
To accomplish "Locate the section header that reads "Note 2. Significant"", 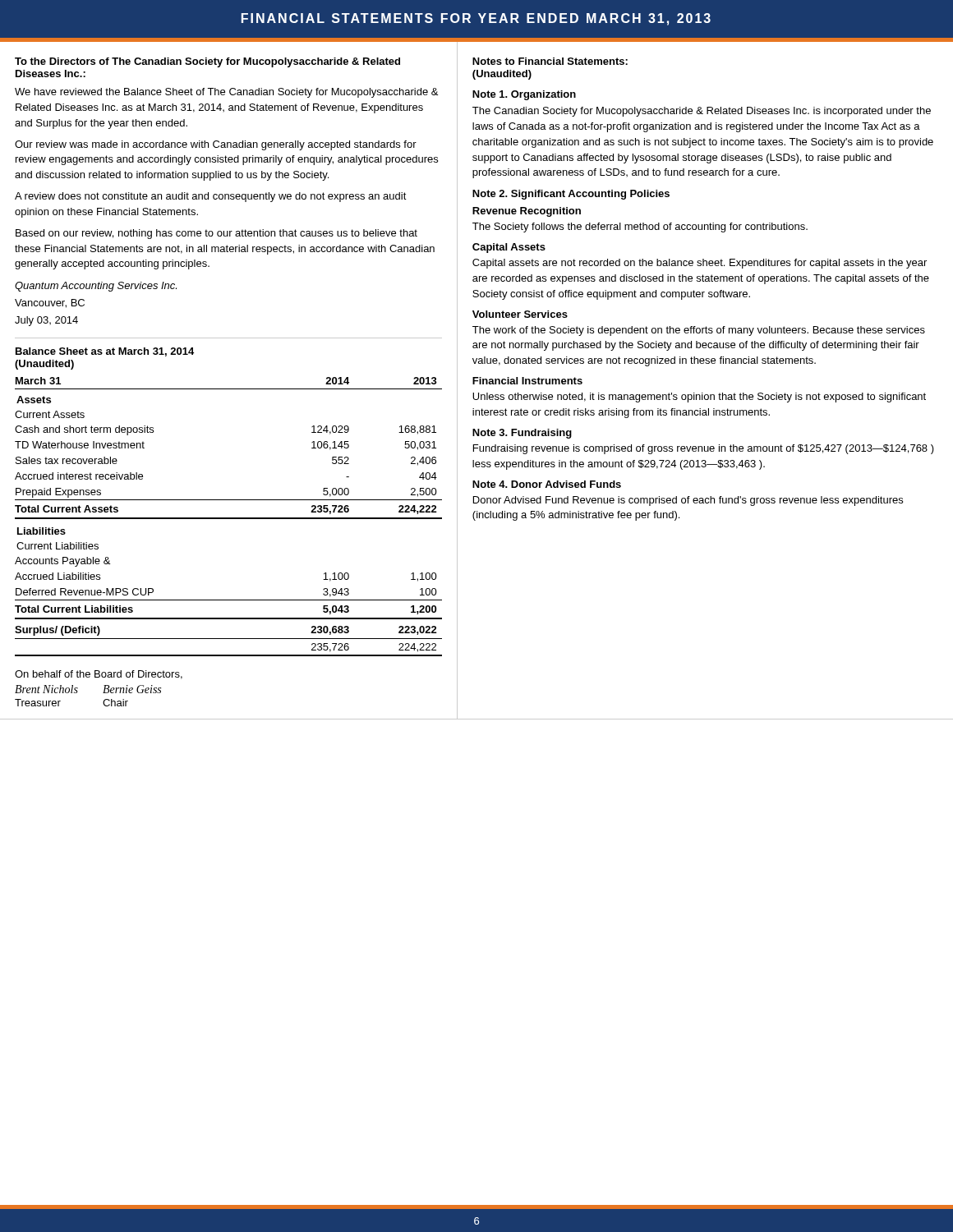I will point(571,194).
